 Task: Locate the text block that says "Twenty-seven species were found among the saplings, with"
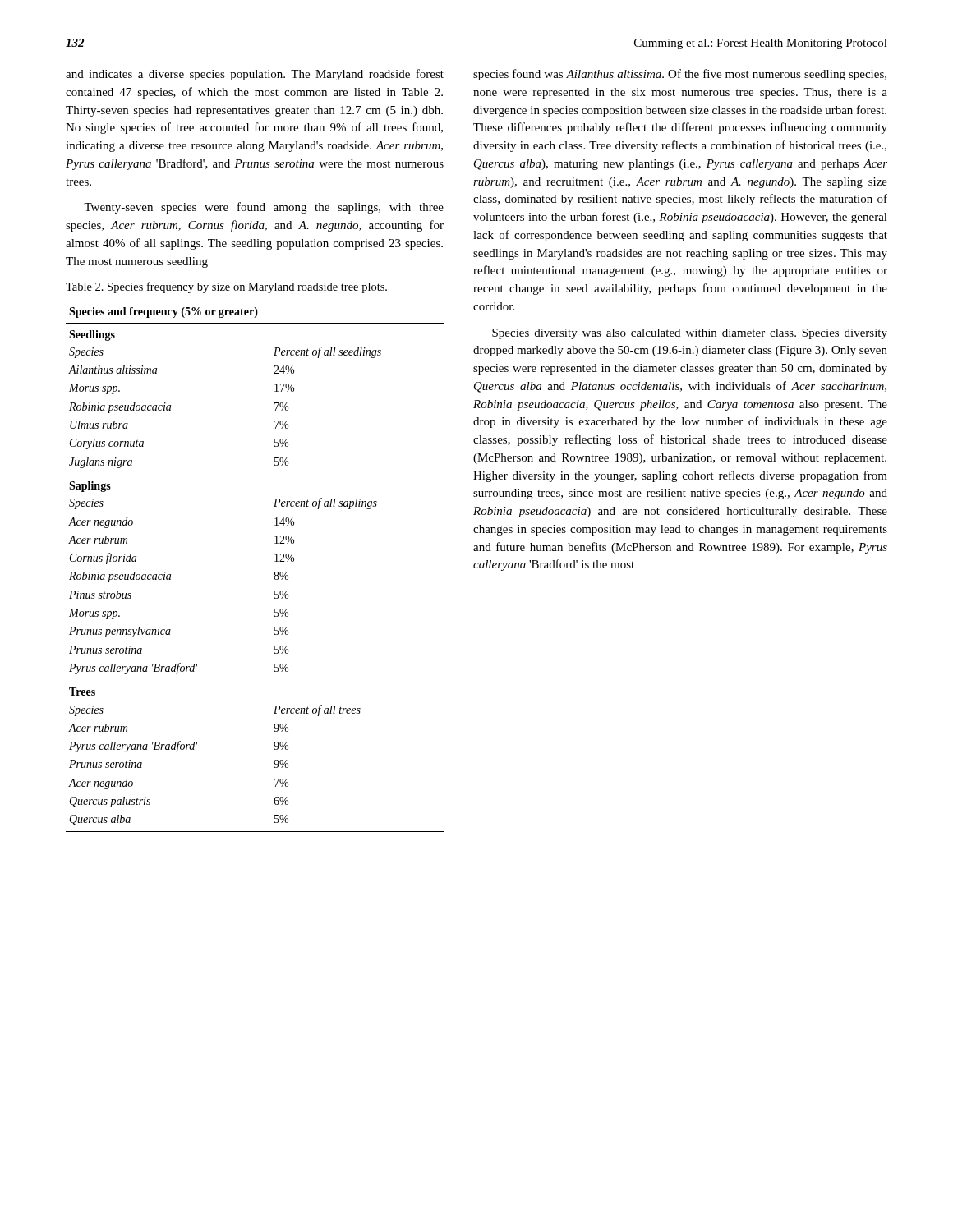tap(255, 235)
